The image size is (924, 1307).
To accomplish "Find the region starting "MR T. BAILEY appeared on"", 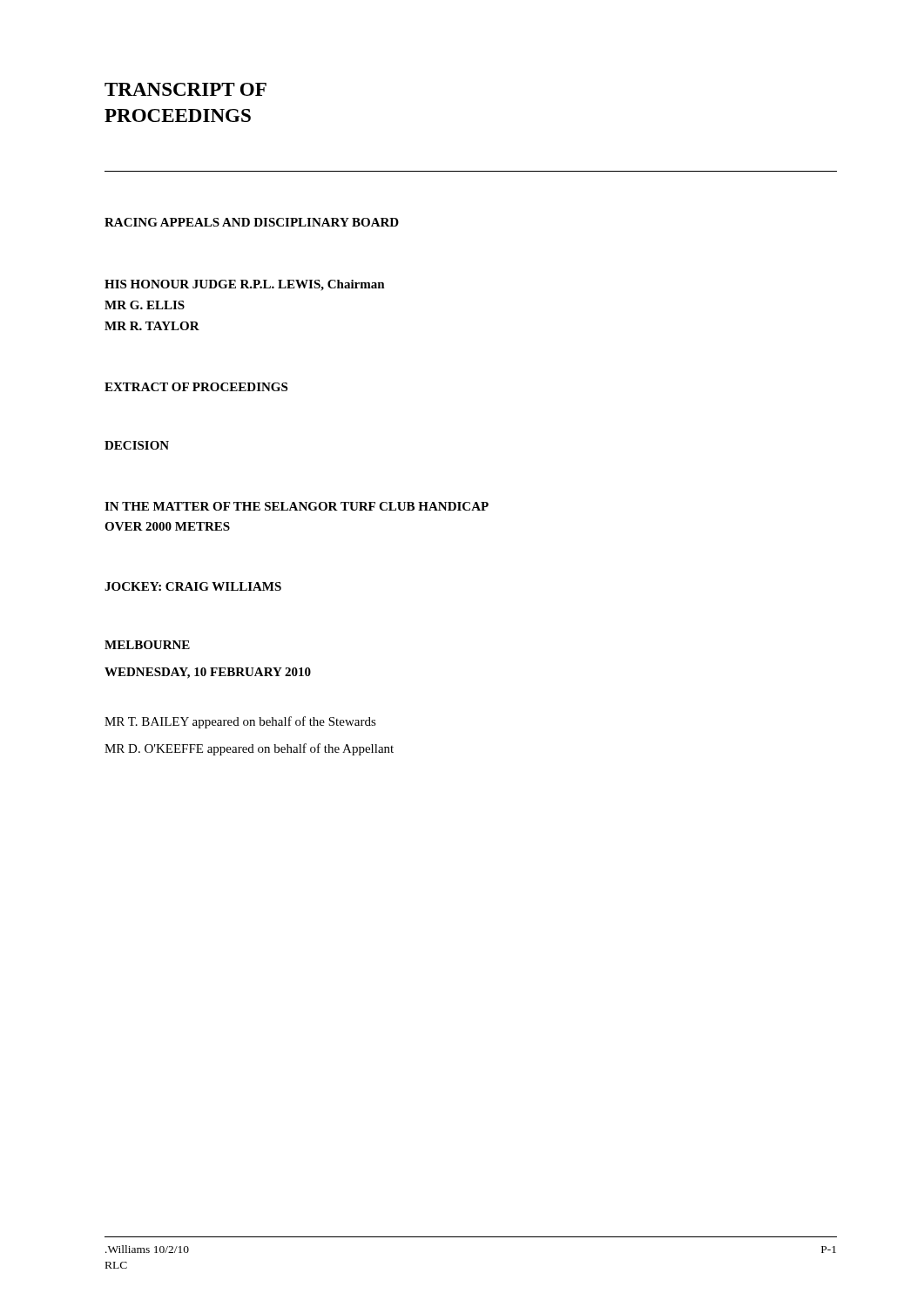I will 240,721.
